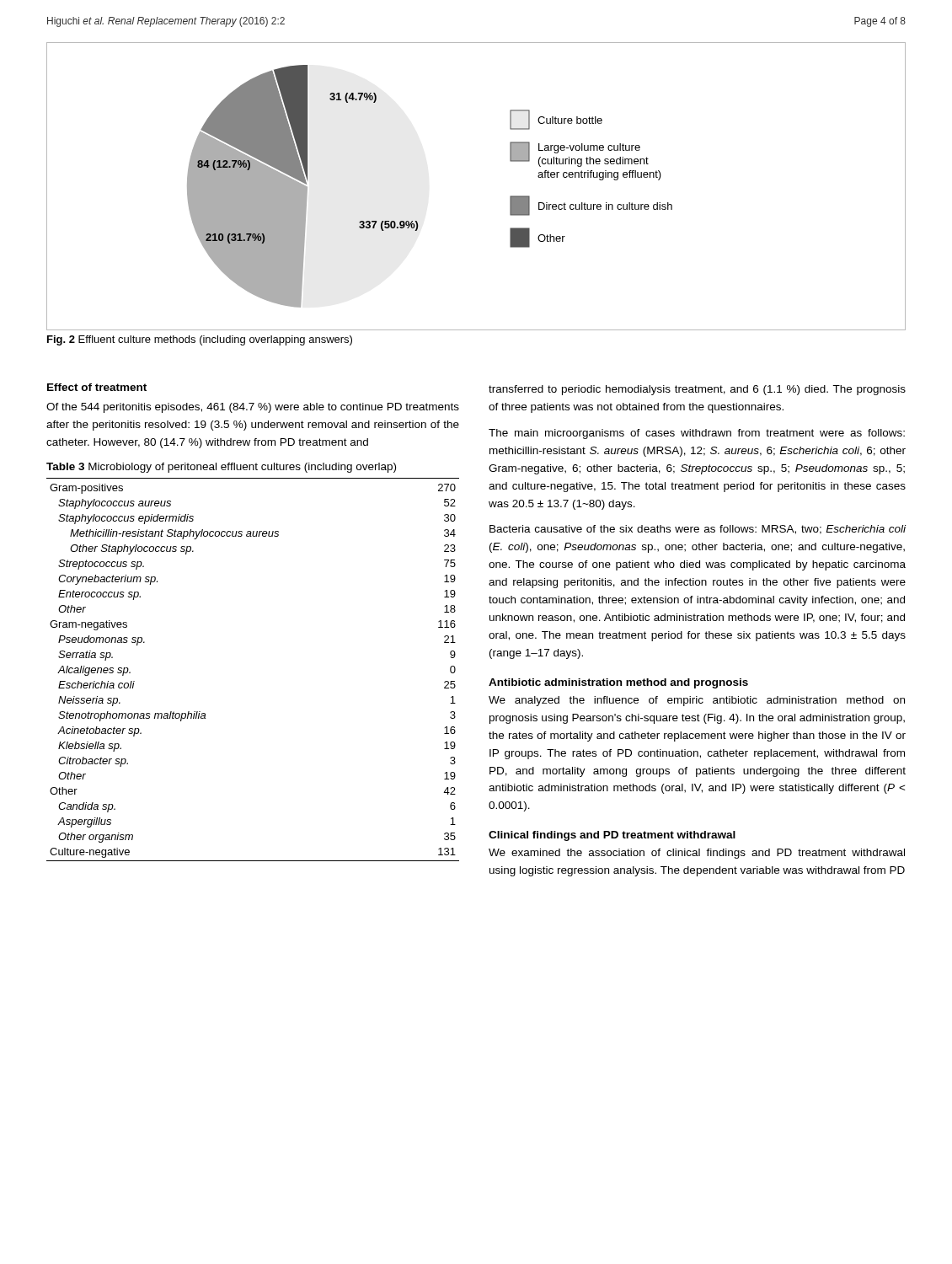Find the table
This screenshot has height=1264, width=952.
[253, 669]
